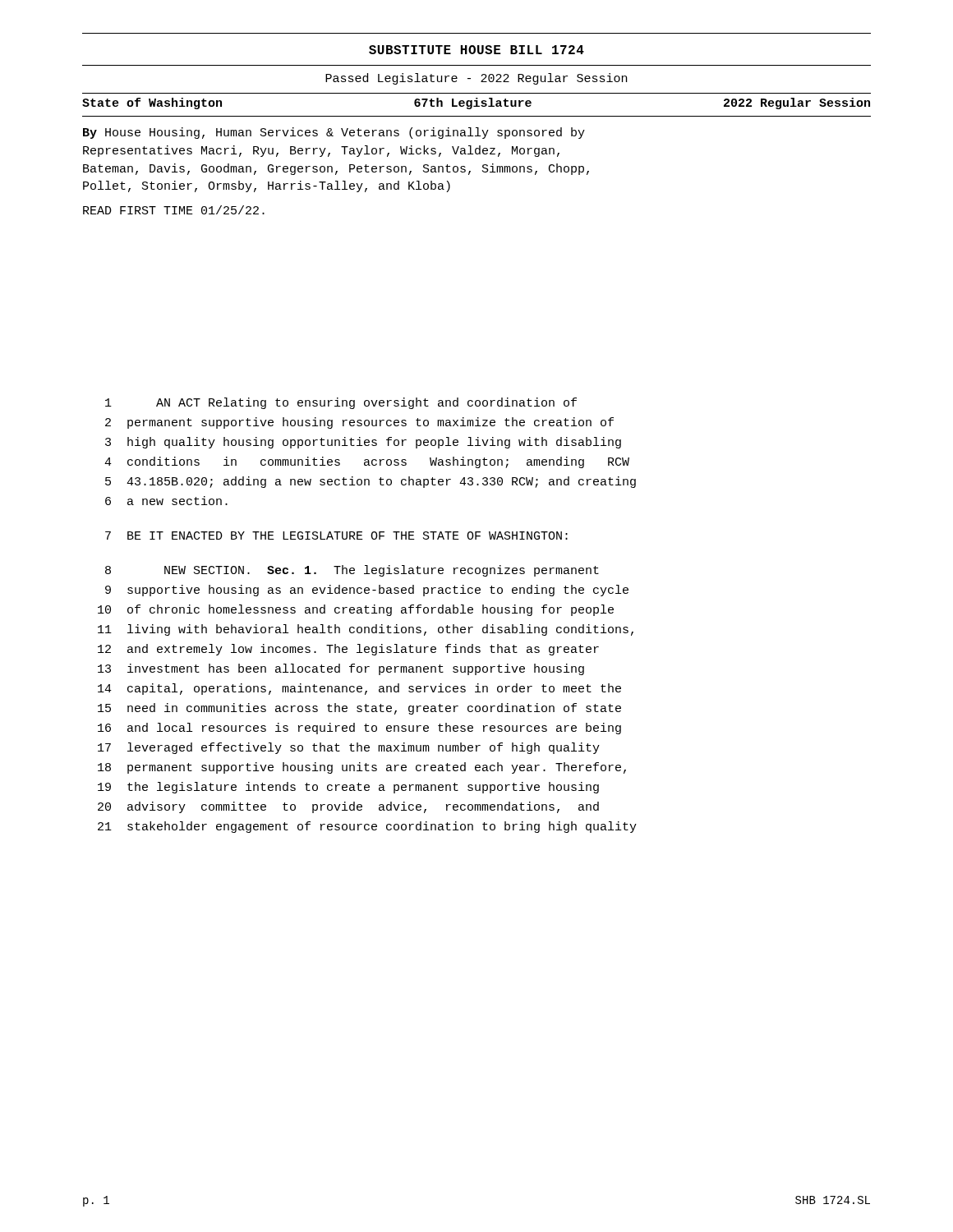Select the section header that reads "State of Washington 67th Legislature"

(476, 104)
